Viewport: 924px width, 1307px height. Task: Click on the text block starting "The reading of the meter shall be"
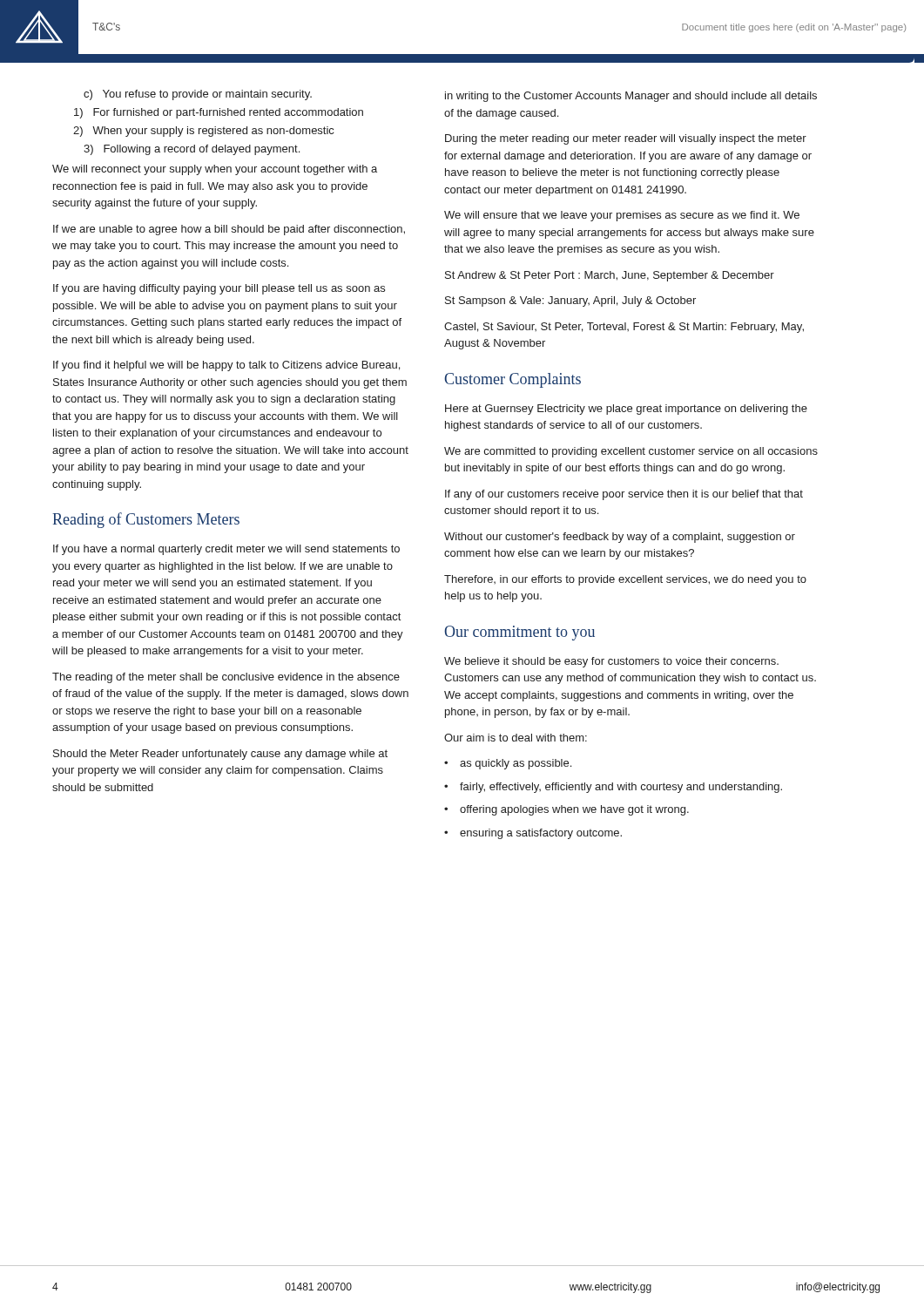[231, 702]
